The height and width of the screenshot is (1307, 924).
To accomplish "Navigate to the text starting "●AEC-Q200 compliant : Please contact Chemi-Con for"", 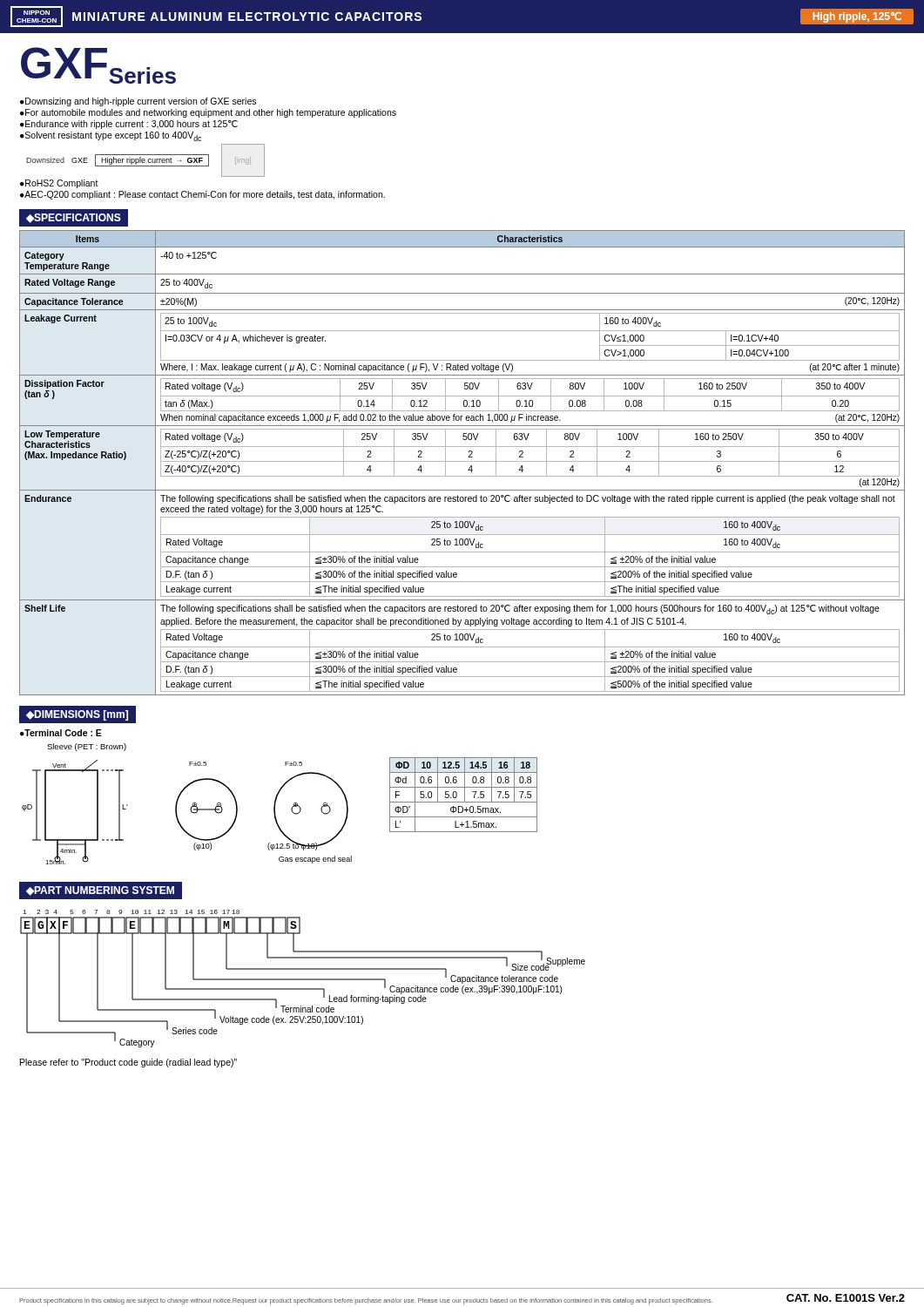I will (202, 194).
